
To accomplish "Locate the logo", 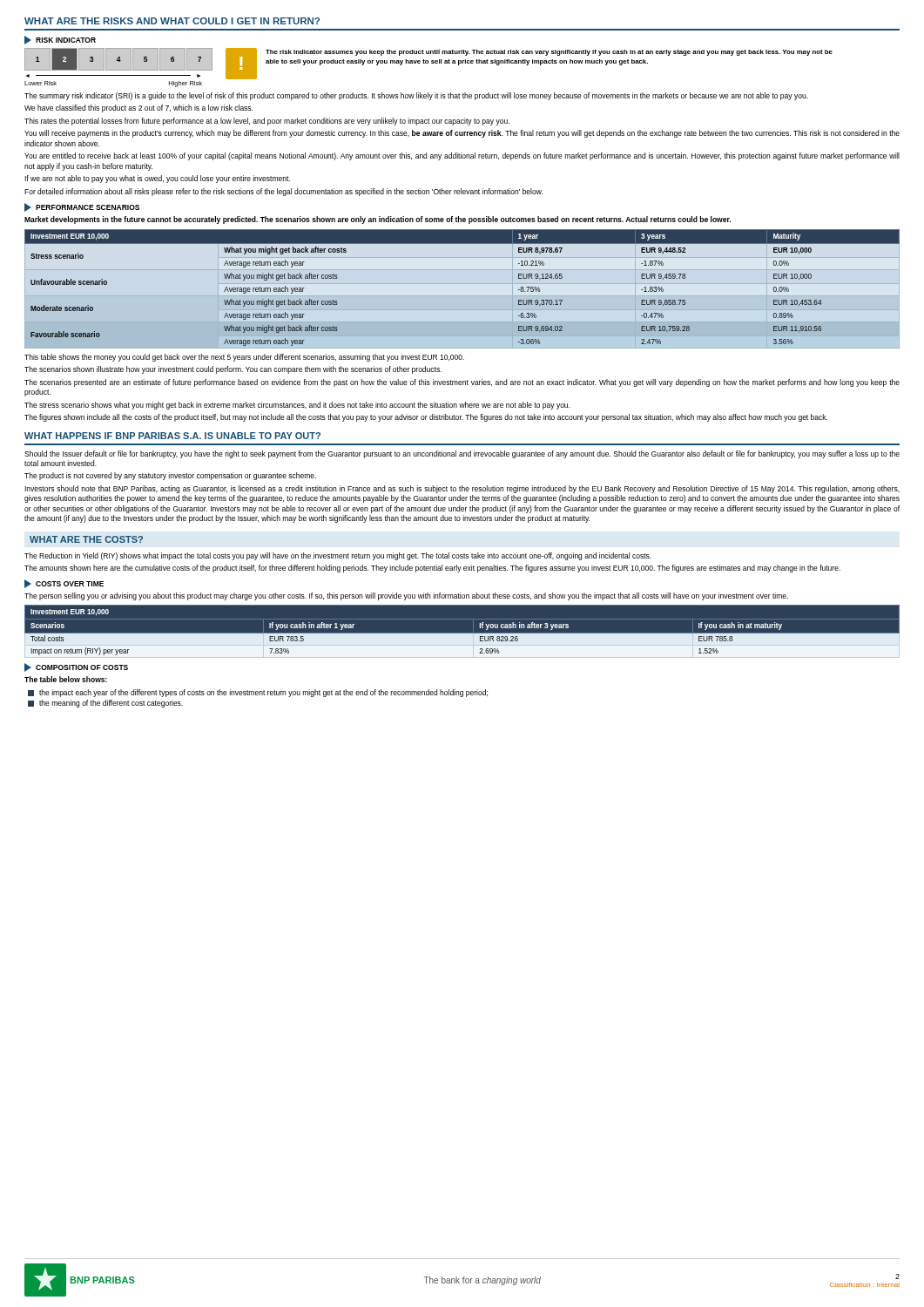I will coord(80,1280).
